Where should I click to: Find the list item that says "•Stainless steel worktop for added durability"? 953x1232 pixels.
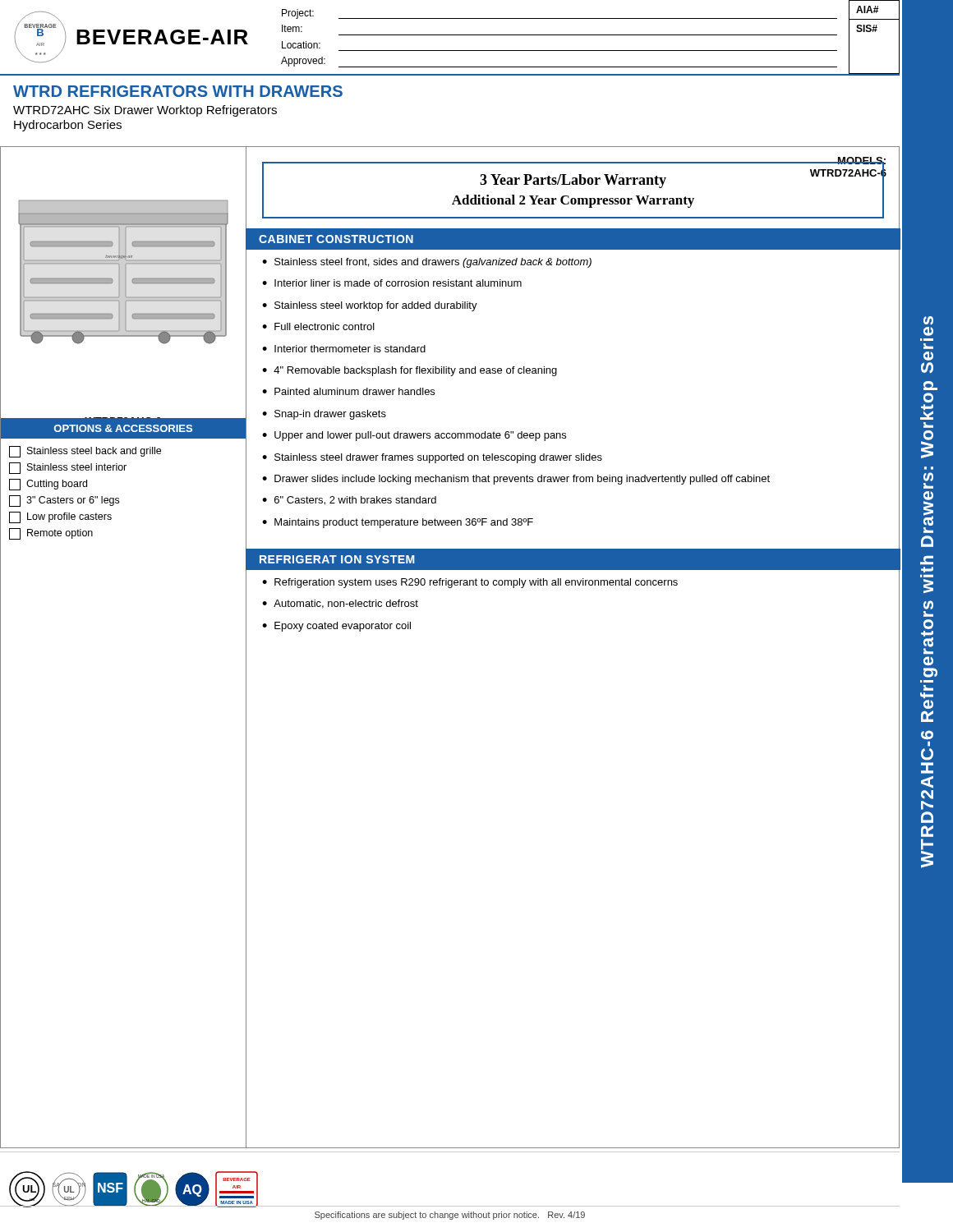pyautogui.click(x=369, y=307)
